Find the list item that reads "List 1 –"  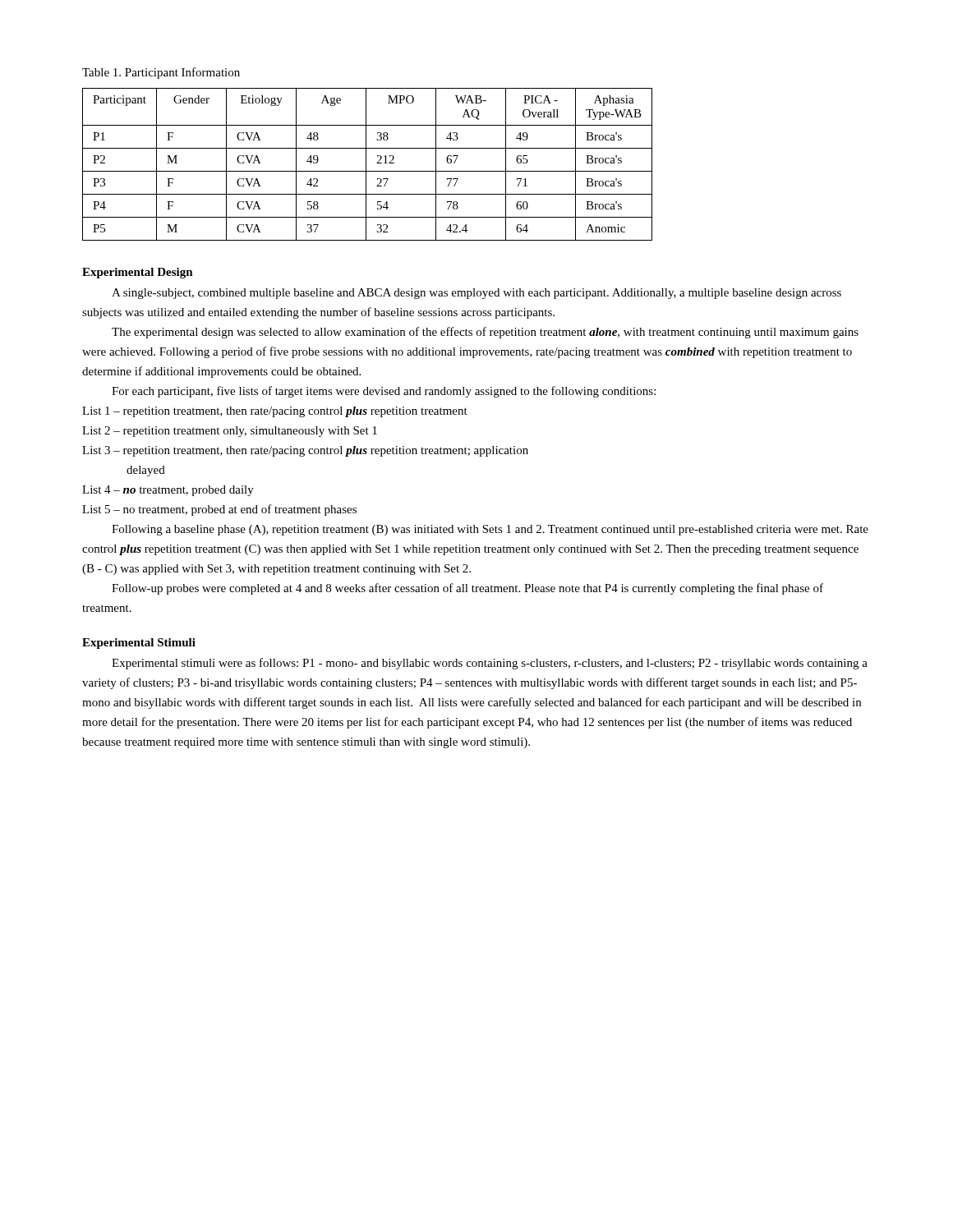275,411
